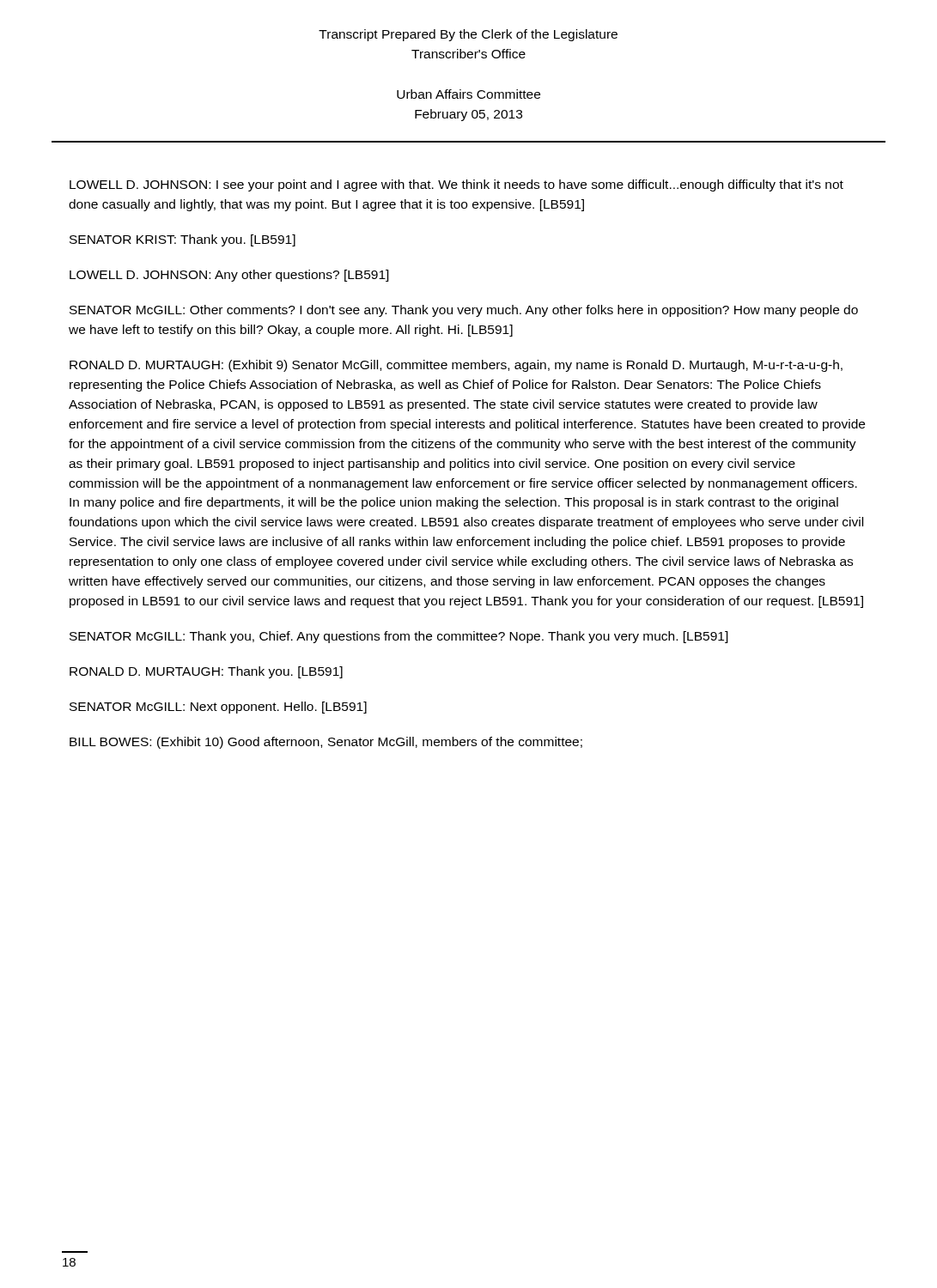
Task: Locate the element starting "RONALD D. MURTAUGH: (Exhibit 9) Senator"
Action: pos(468,483)
